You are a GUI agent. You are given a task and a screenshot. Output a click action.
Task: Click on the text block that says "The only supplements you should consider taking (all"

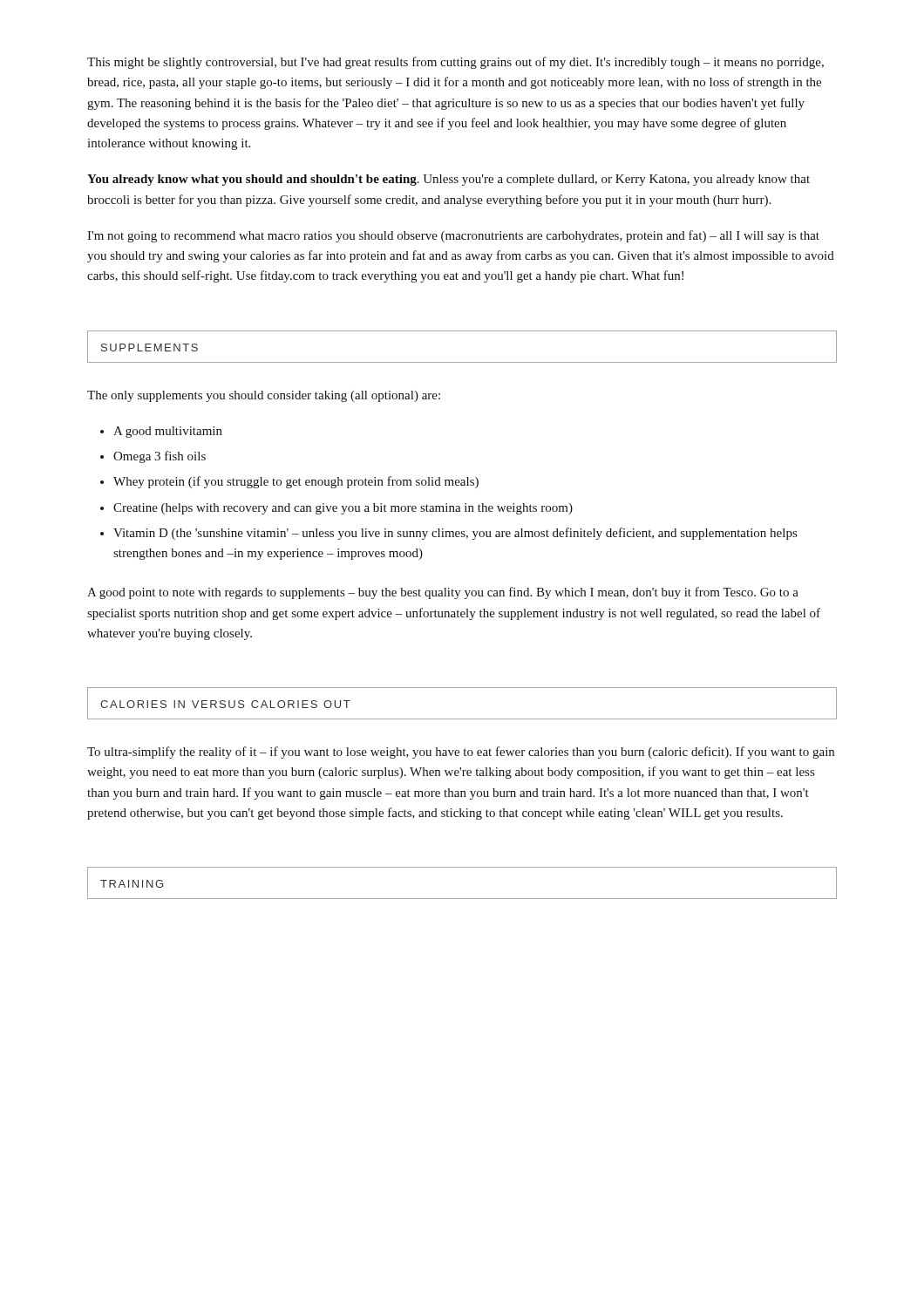264,395
